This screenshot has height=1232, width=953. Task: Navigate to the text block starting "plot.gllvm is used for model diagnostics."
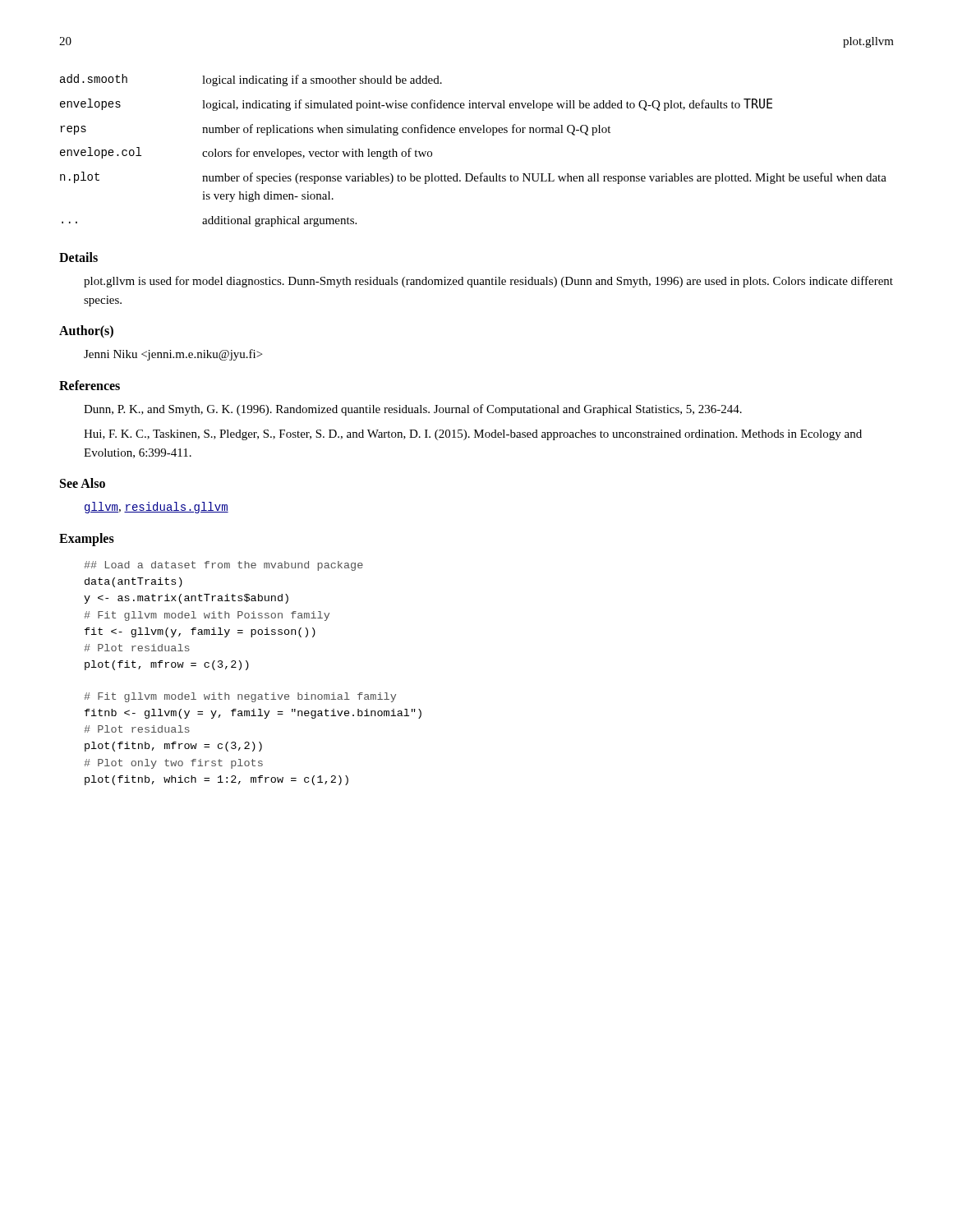pyautogui.click(x=489, y=291)
